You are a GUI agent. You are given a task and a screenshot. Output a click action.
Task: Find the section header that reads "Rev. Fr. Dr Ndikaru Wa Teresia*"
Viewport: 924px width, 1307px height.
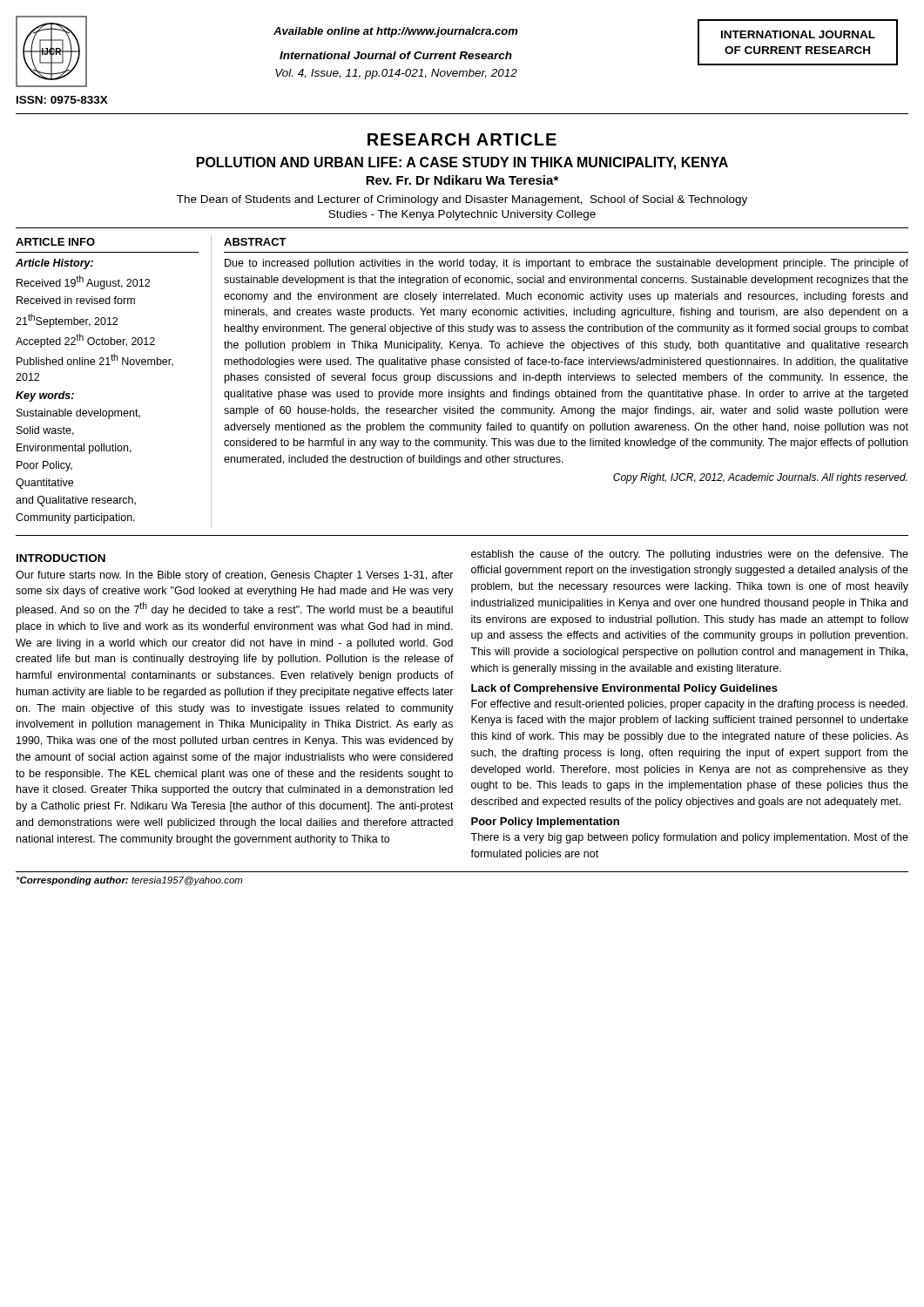pos(462,180)
